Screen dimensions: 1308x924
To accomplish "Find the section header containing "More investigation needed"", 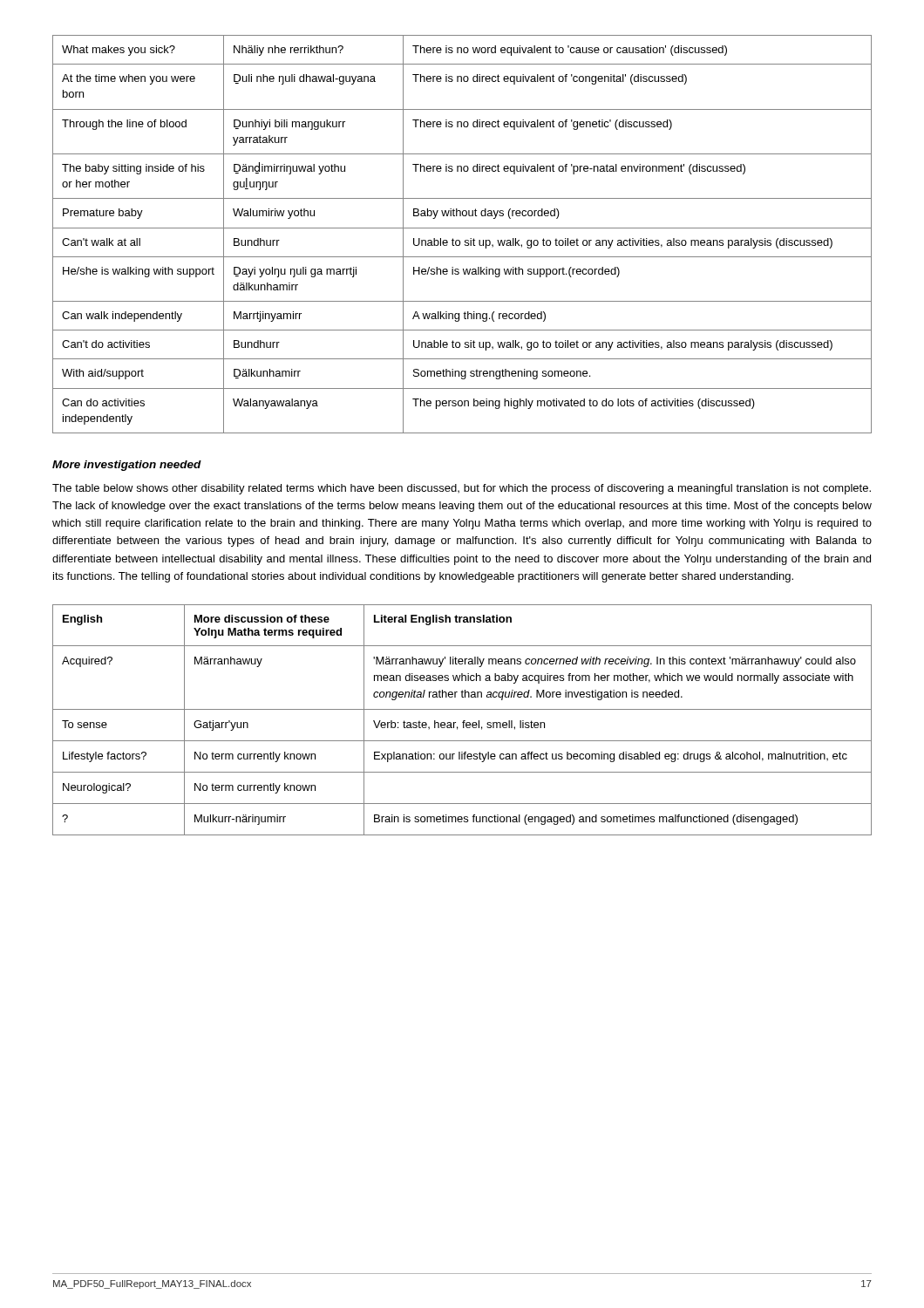I will tap(126, 464).
